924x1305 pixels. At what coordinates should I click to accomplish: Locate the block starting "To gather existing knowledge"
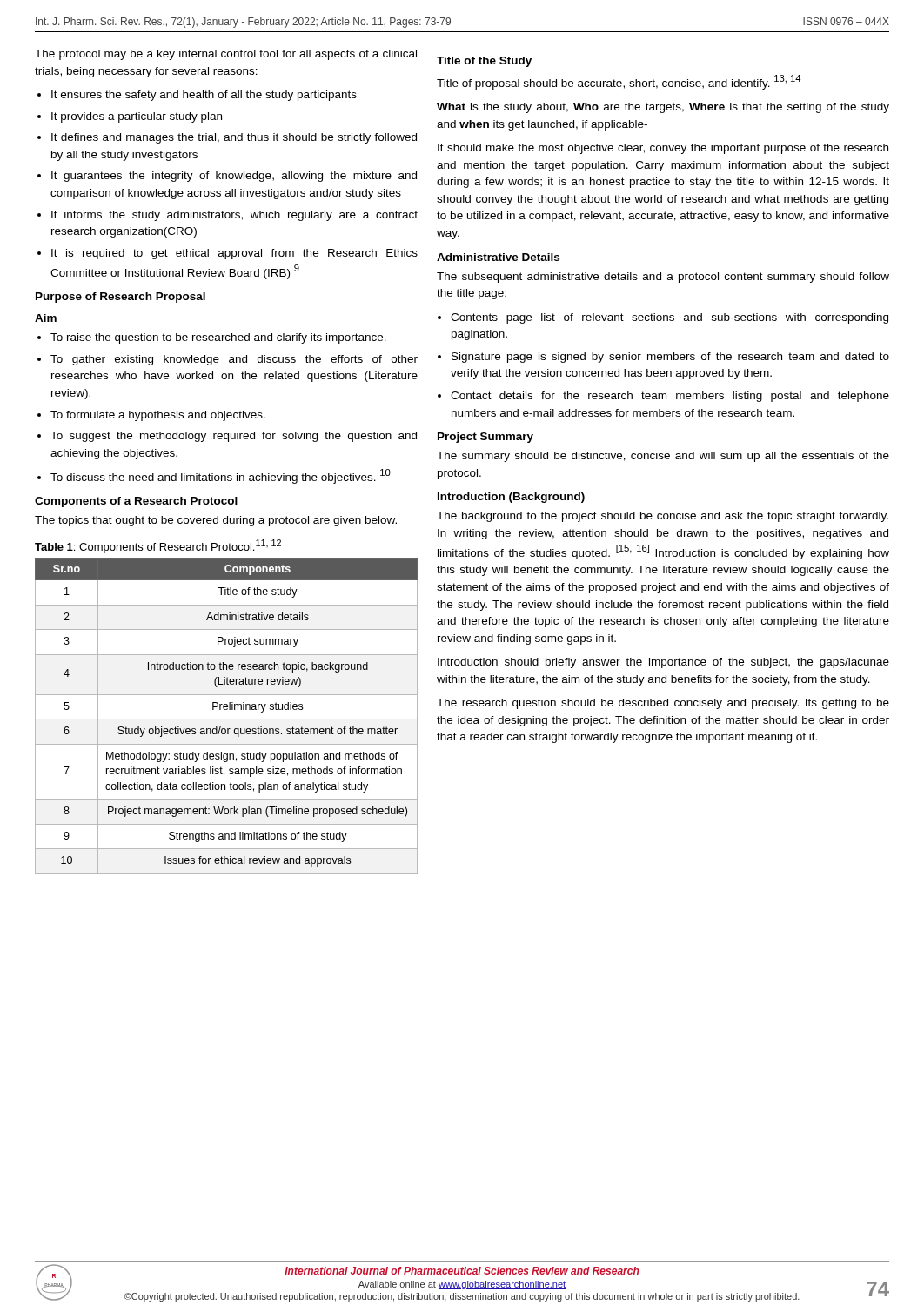click(234, 376)
